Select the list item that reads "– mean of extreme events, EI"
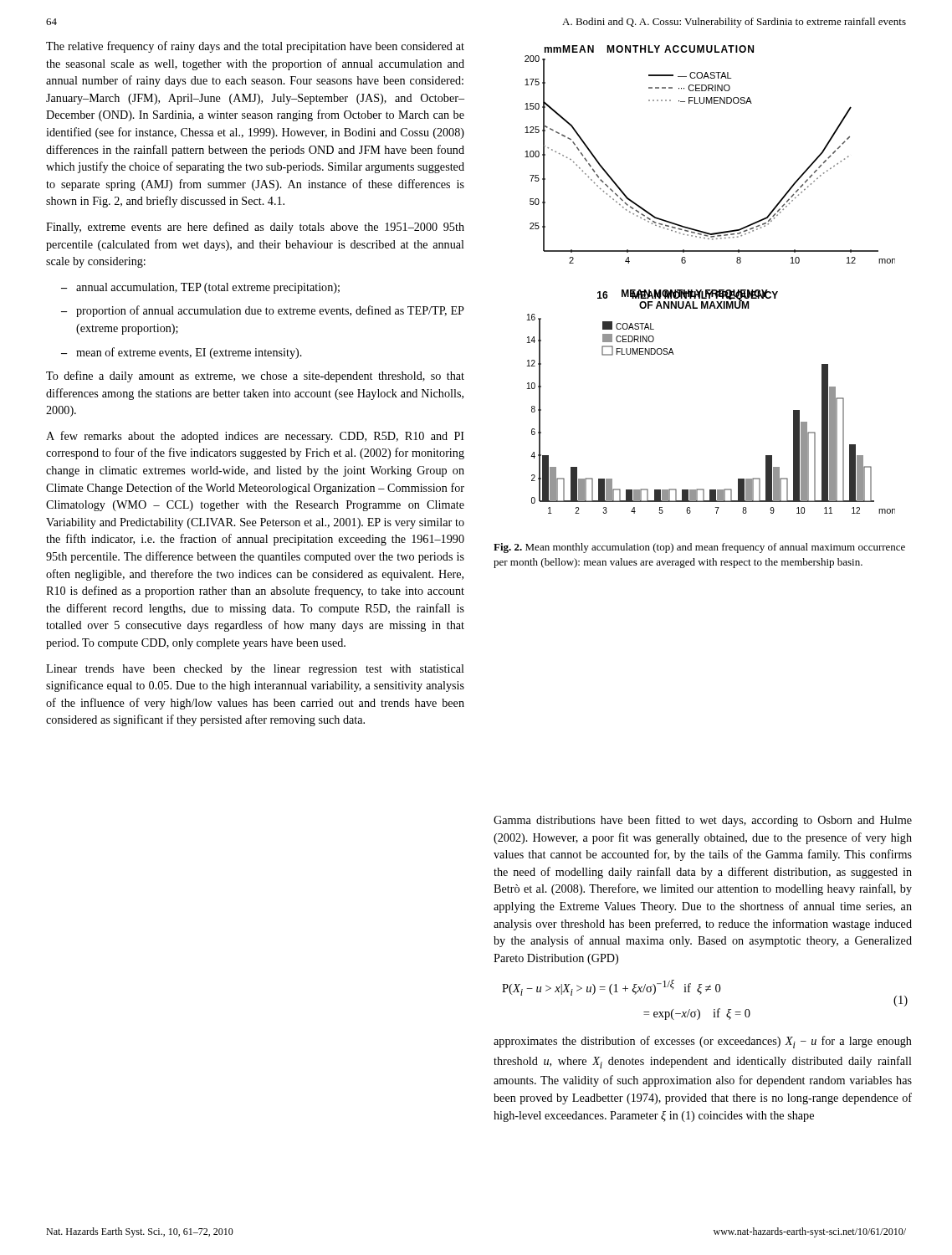 182,352
